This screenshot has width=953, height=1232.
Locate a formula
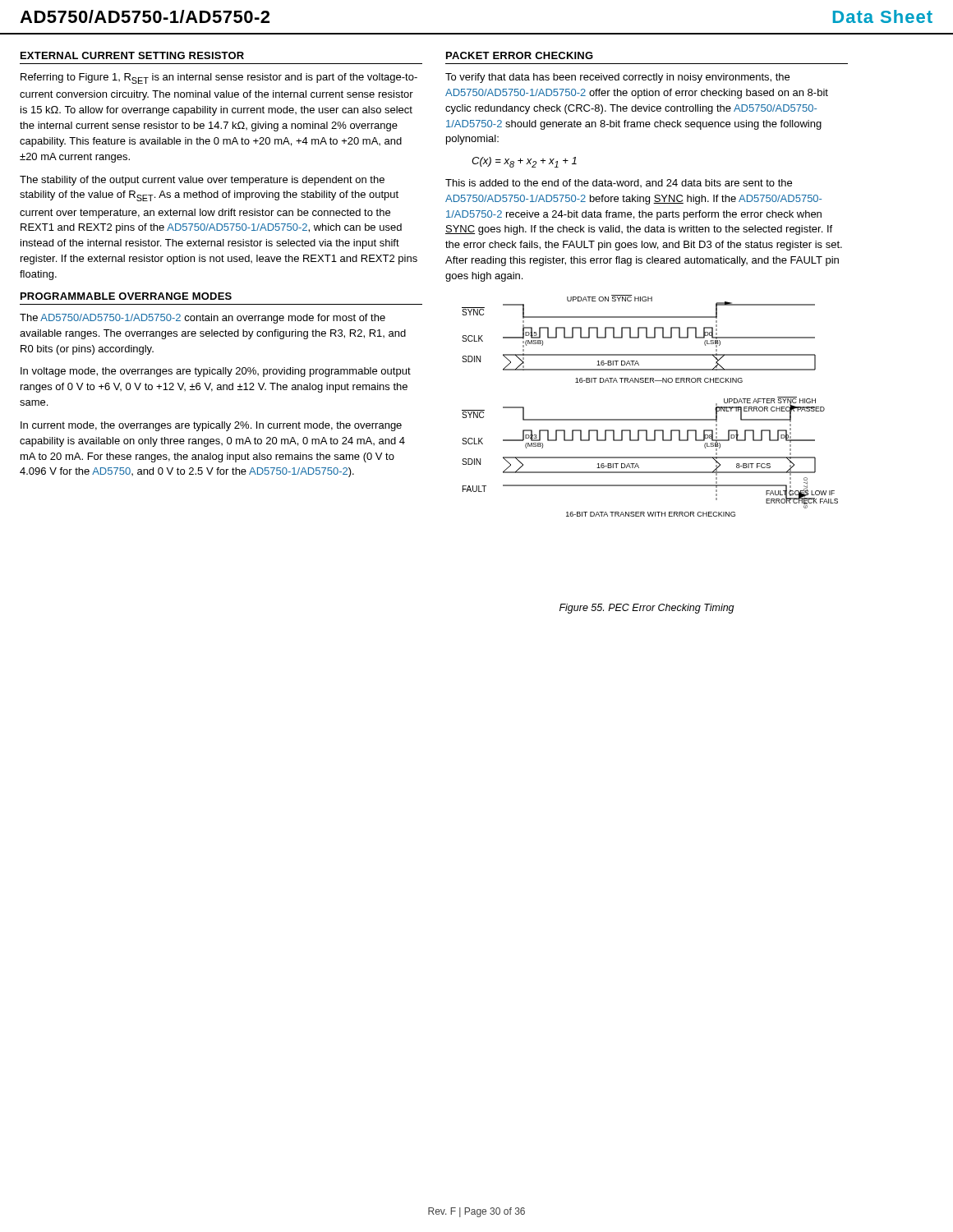point(524,162)
